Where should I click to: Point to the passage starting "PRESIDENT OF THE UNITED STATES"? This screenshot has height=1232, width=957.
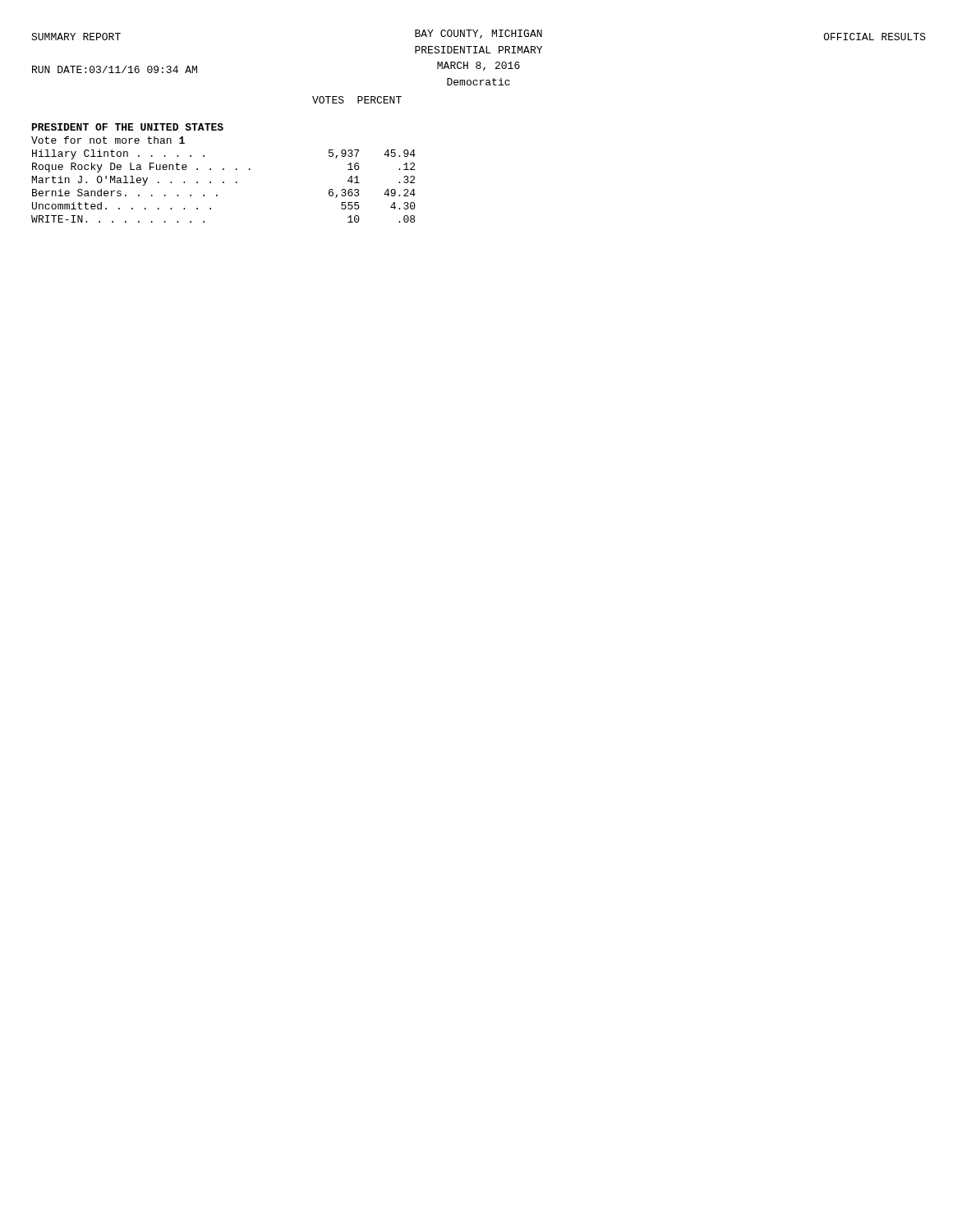pos(127,128)
